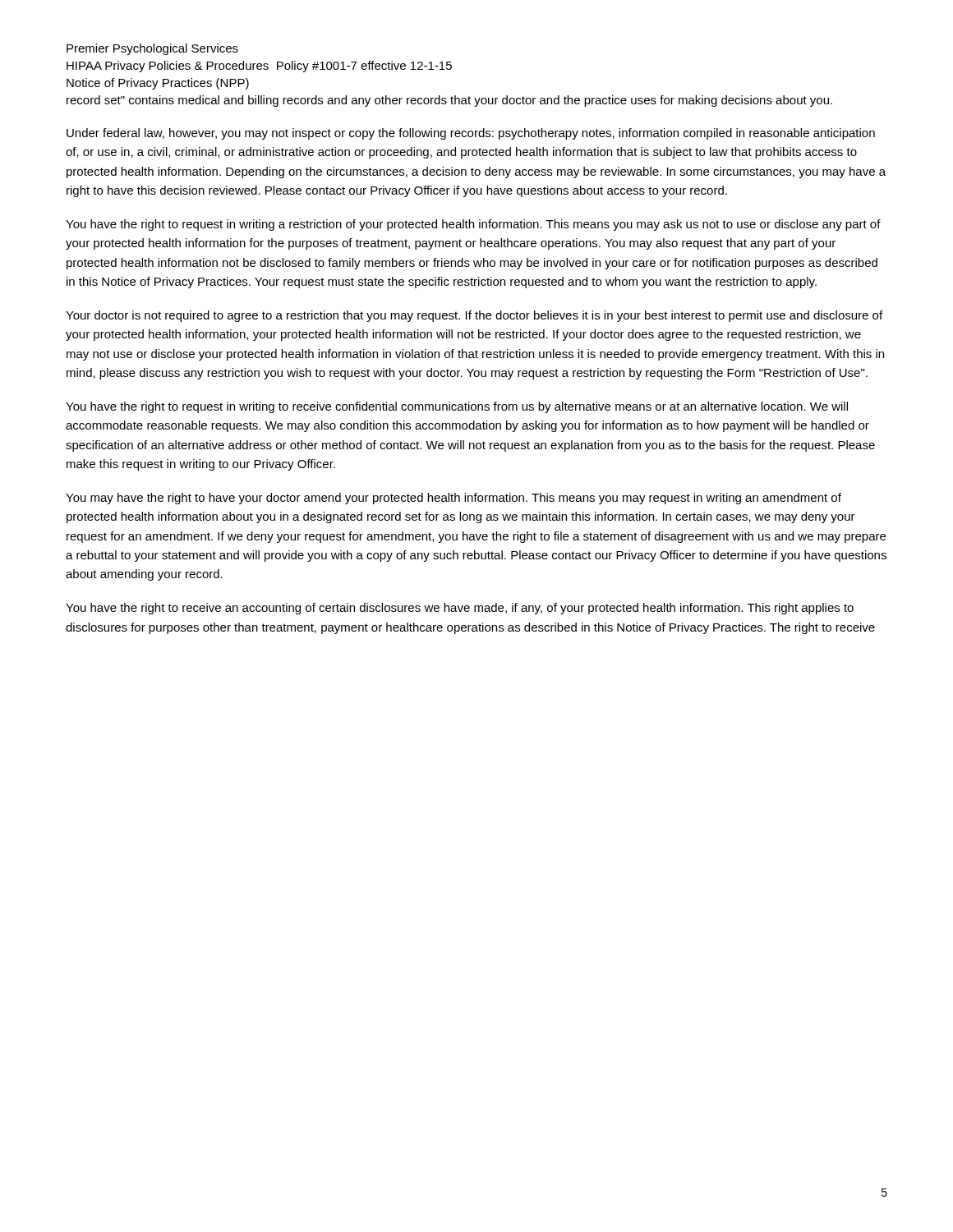Viewport: 953px width, 1232px height.
Task: Navigate to the text starting "Your doctor is not required to agree"
Action: [475, 344]
